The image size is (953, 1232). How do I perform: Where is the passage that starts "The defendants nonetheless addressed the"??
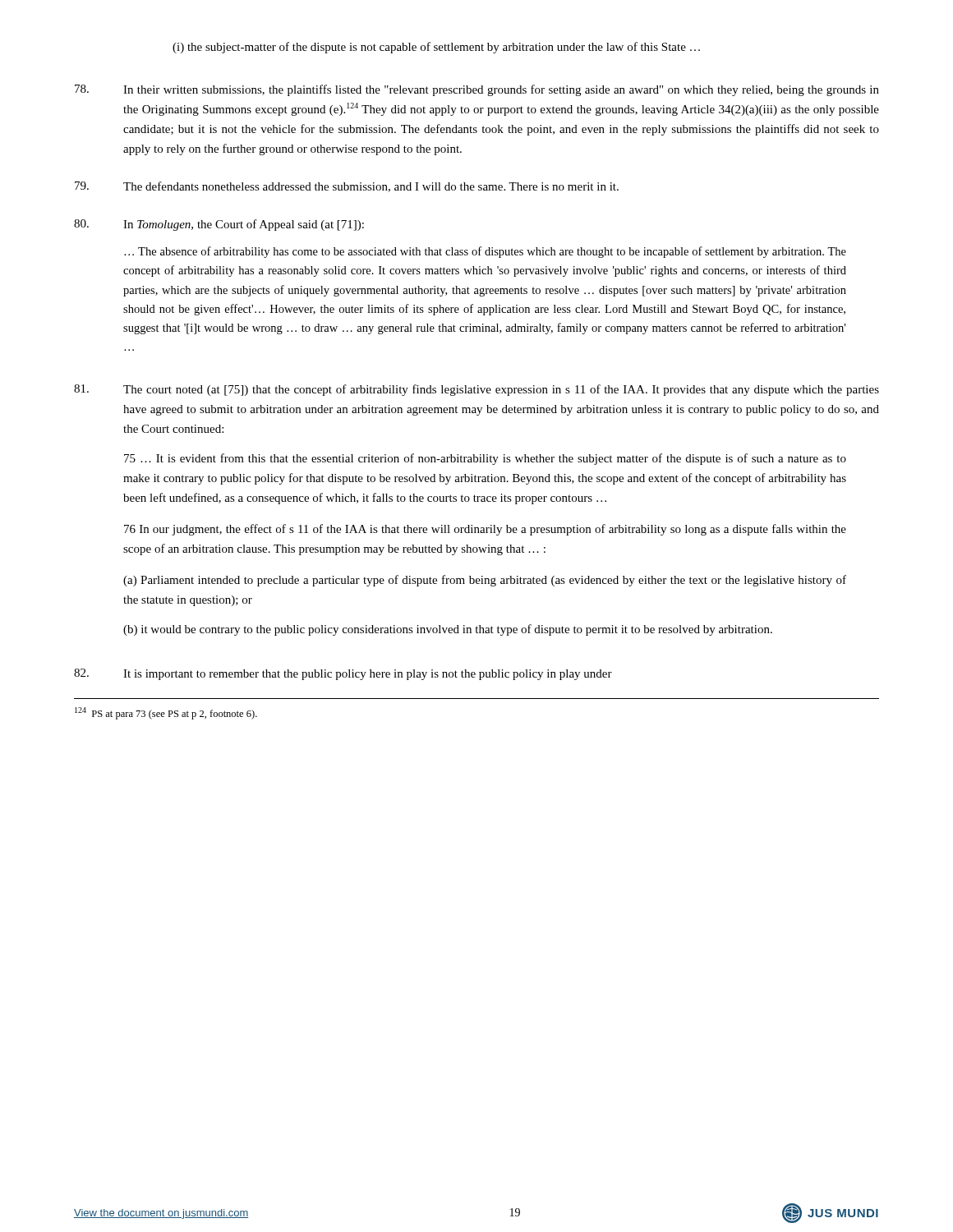476,187
